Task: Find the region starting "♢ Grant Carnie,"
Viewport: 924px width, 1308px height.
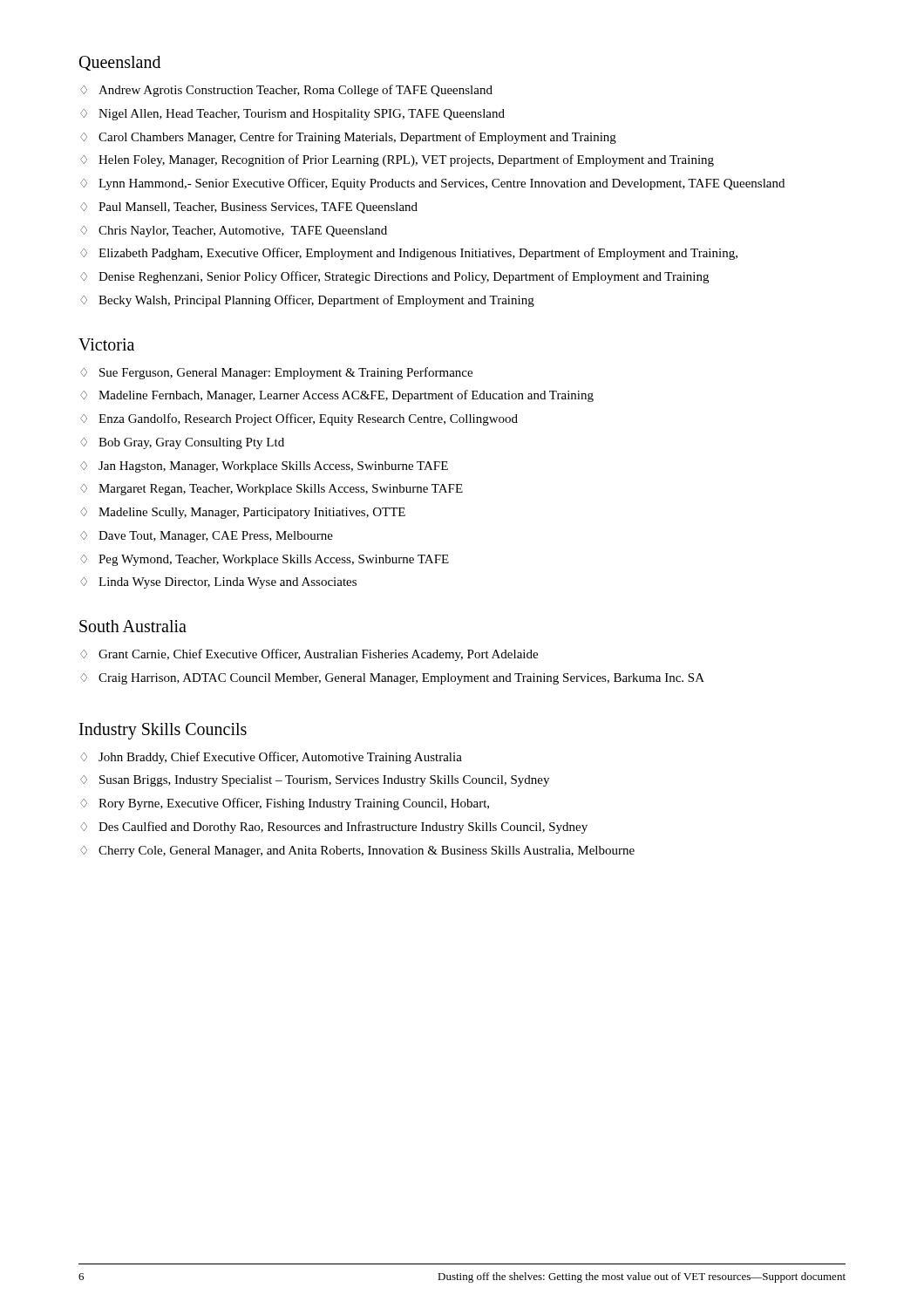Action: (x=462, y=655)
